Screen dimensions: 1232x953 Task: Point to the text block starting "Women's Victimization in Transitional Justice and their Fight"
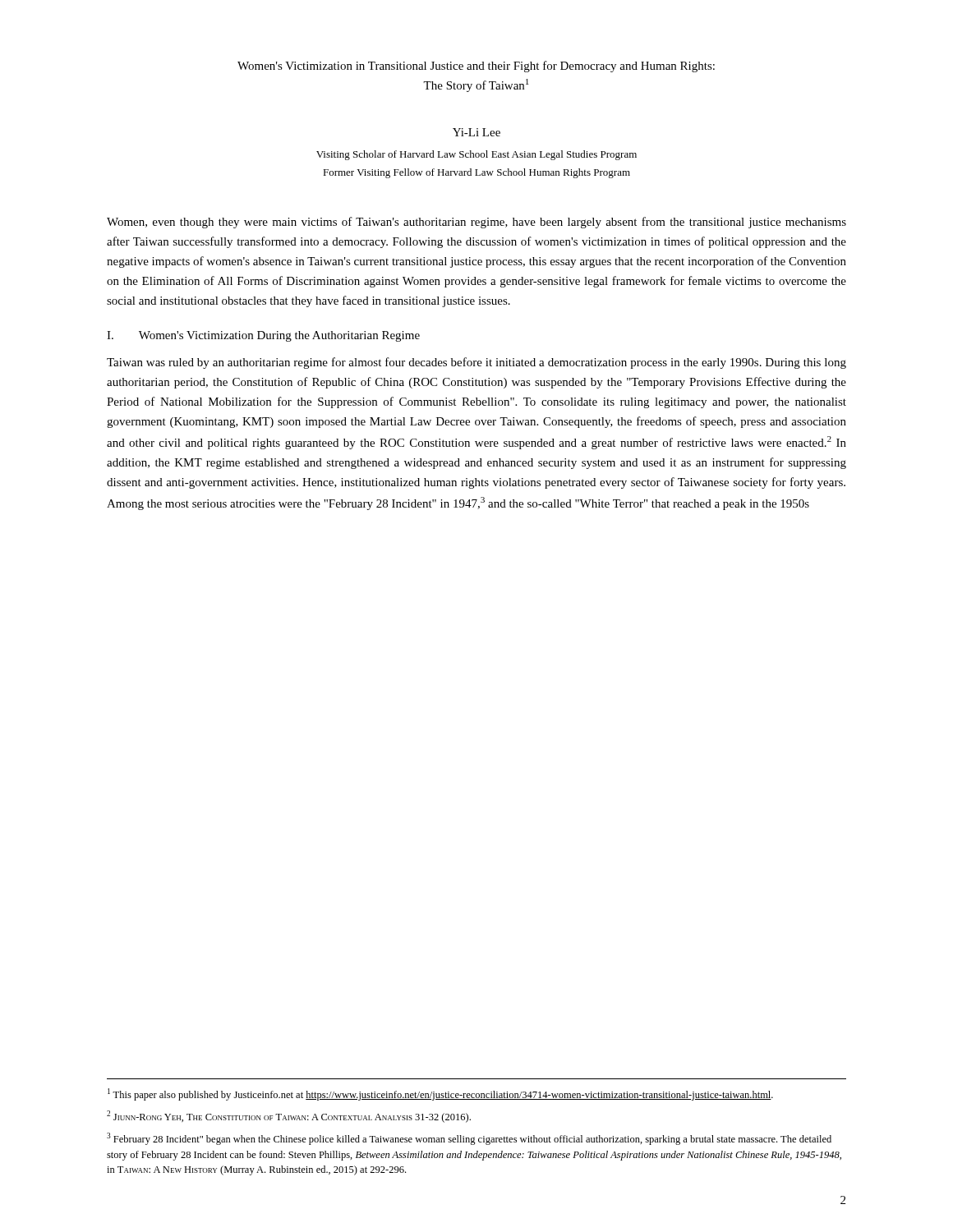[476, 76]
